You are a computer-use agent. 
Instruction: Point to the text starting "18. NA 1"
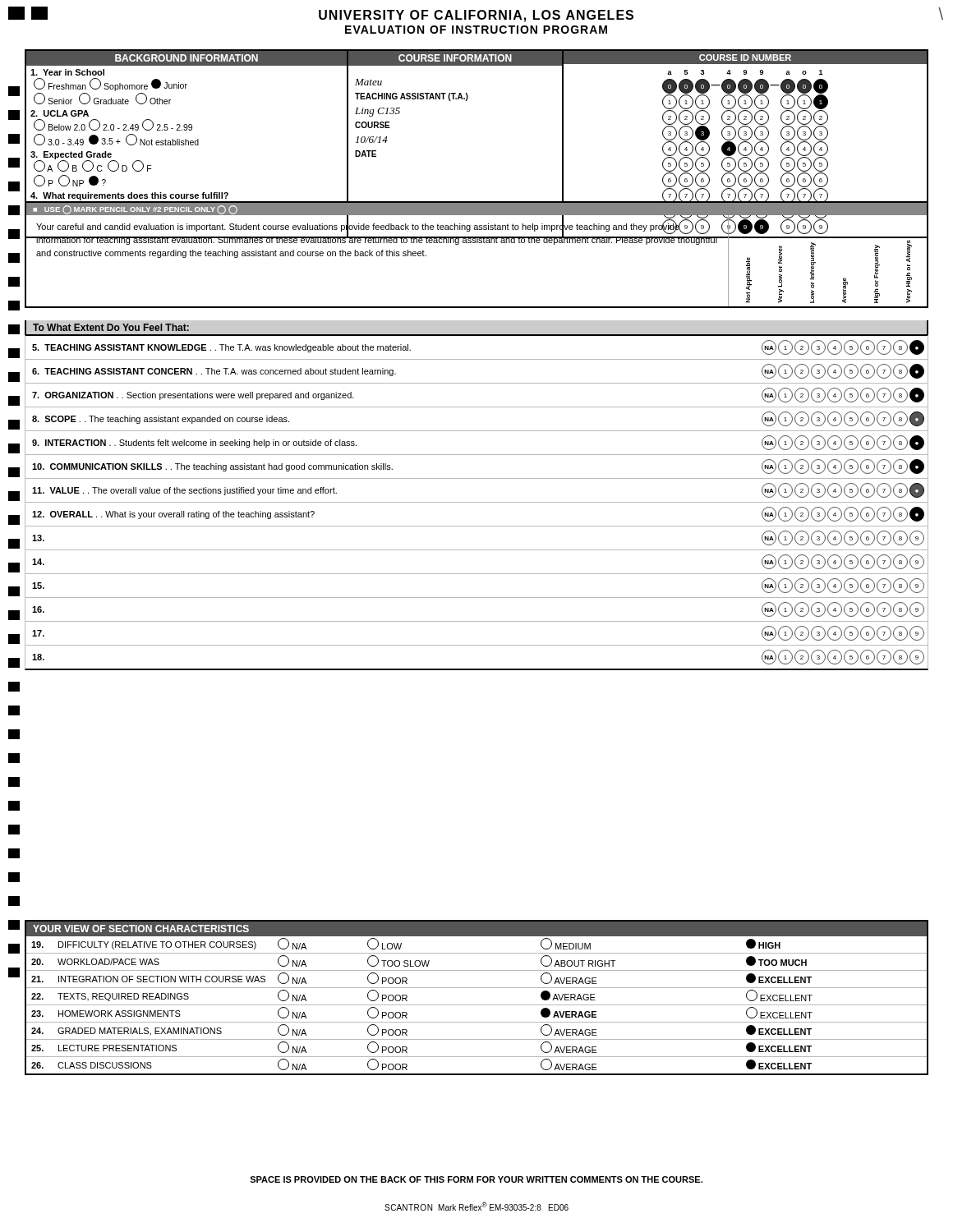pos(476,657)
